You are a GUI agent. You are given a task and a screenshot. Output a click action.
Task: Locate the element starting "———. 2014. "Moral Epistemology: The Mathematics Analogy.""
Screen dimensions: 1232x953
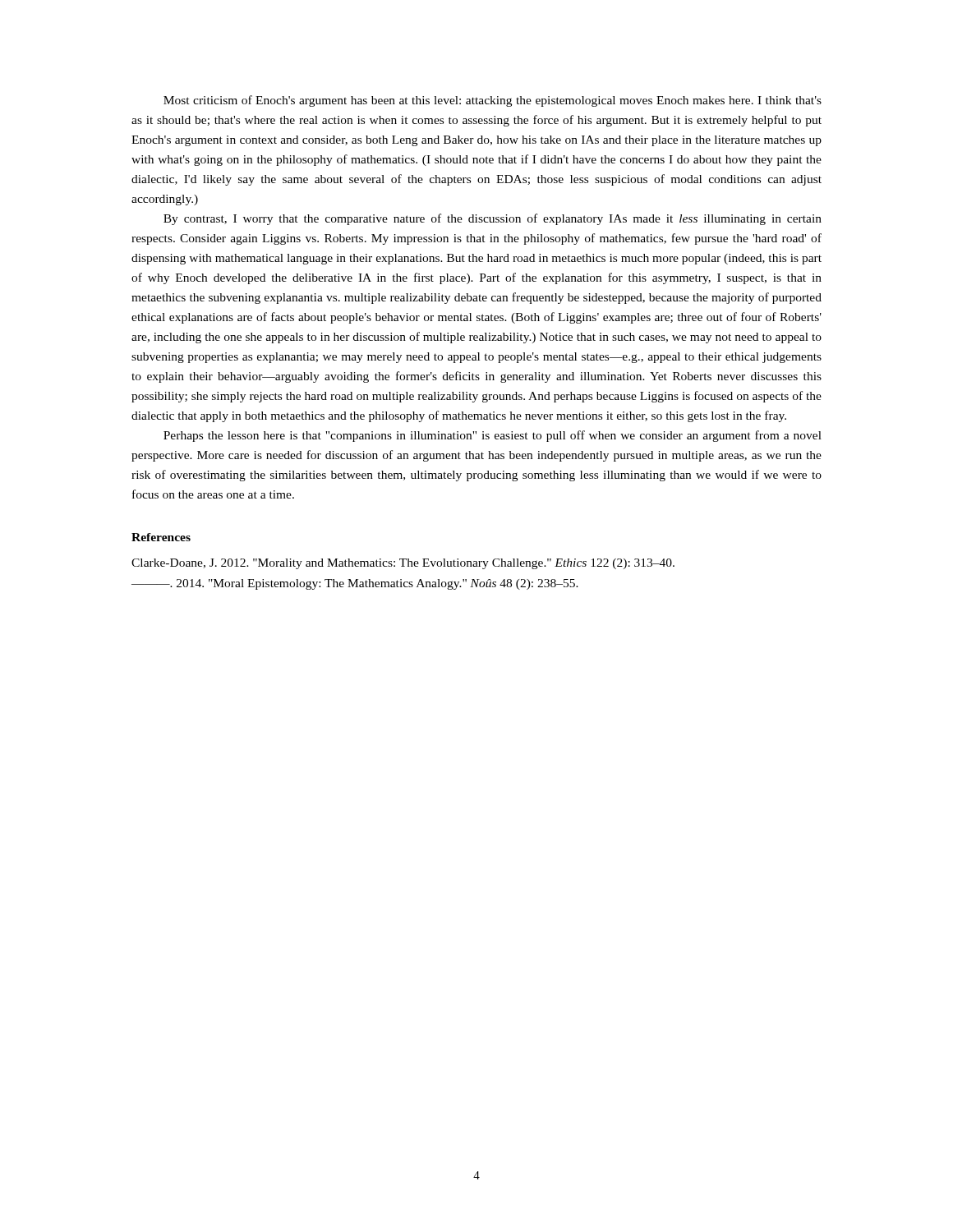(x=355, y=583)
